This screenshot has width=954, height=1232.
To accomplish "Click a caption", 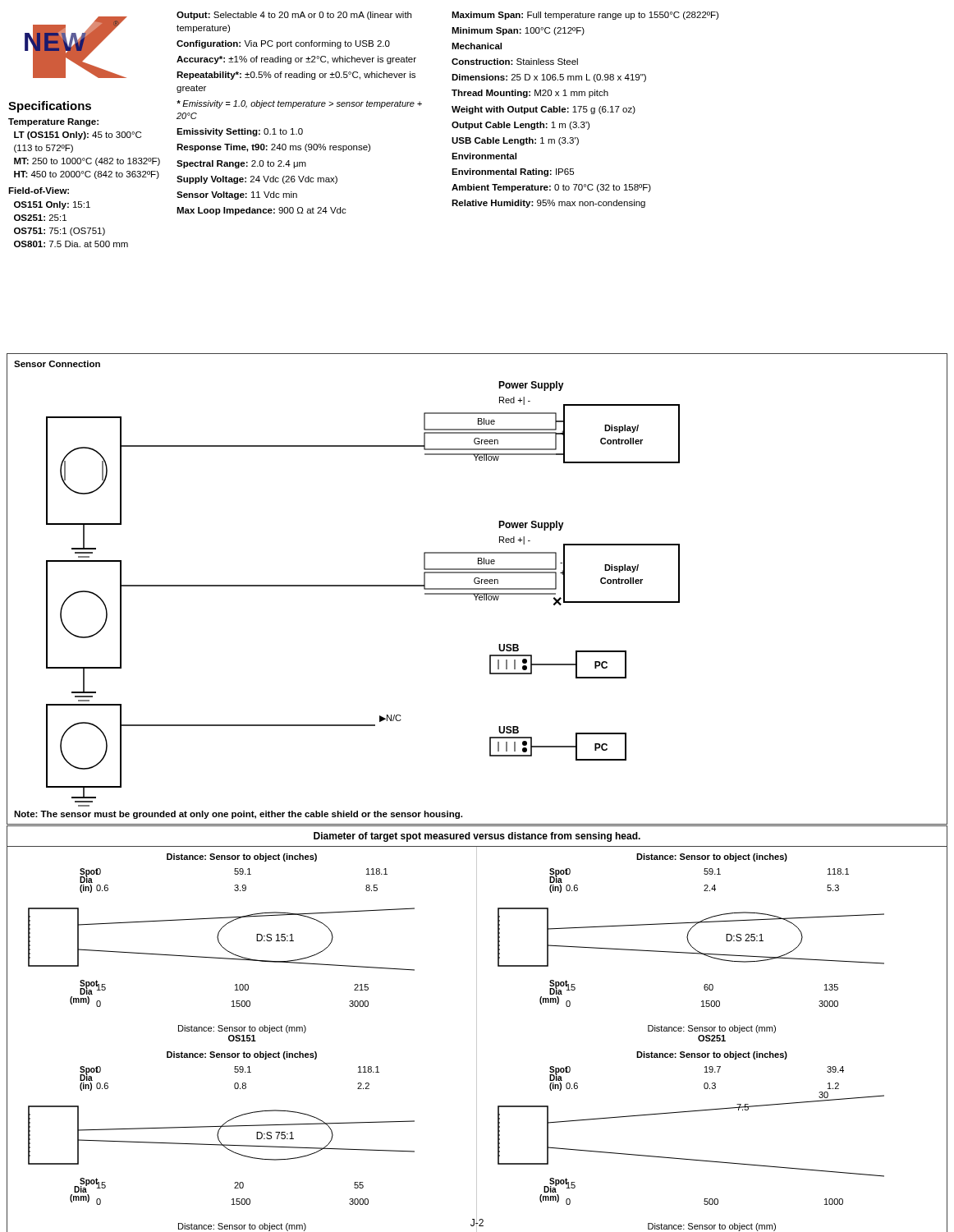I will pyautogui.click(x=238, y=814).
